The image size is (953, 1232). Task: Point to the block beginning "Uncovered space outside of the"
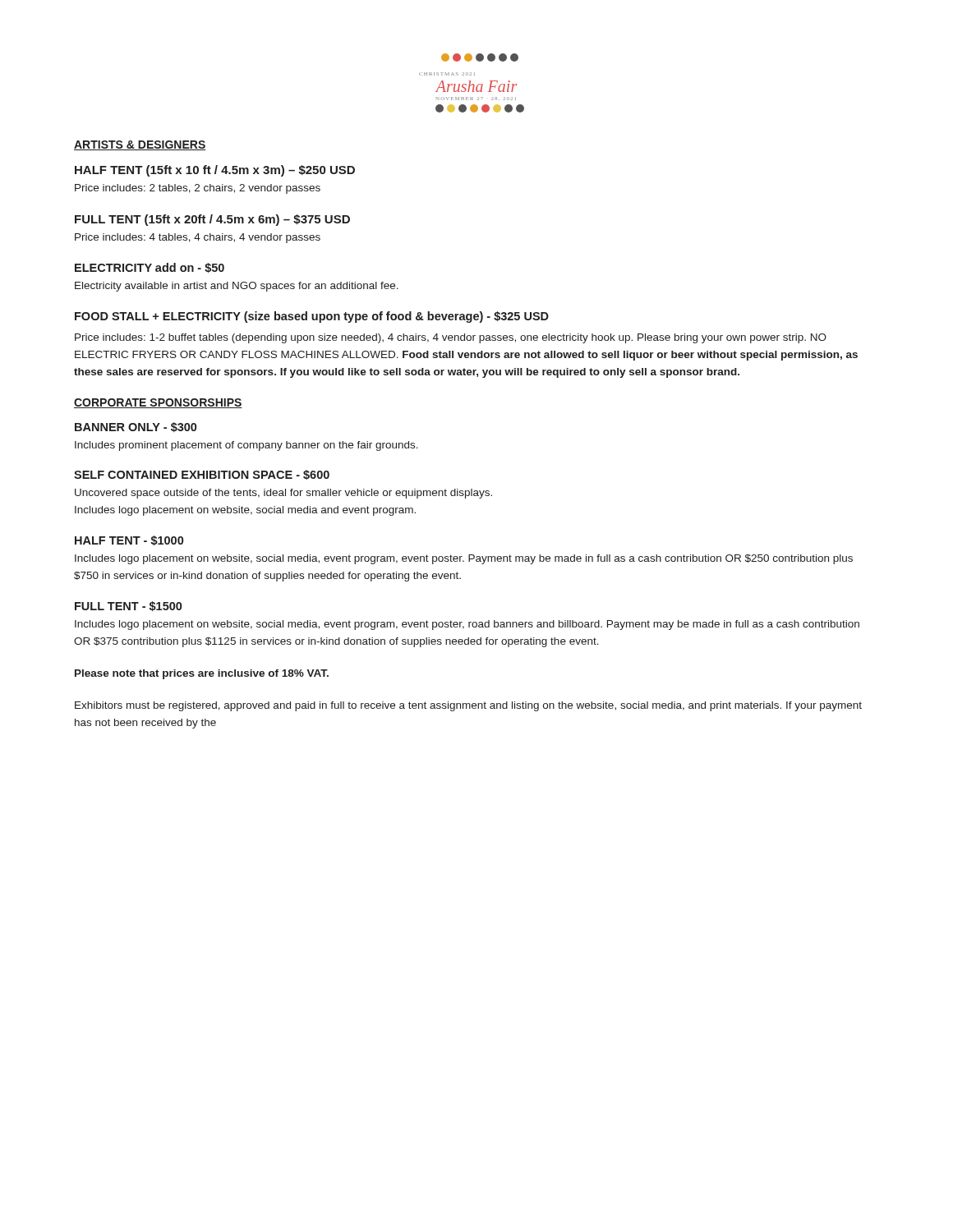click(x=284, y=501)
